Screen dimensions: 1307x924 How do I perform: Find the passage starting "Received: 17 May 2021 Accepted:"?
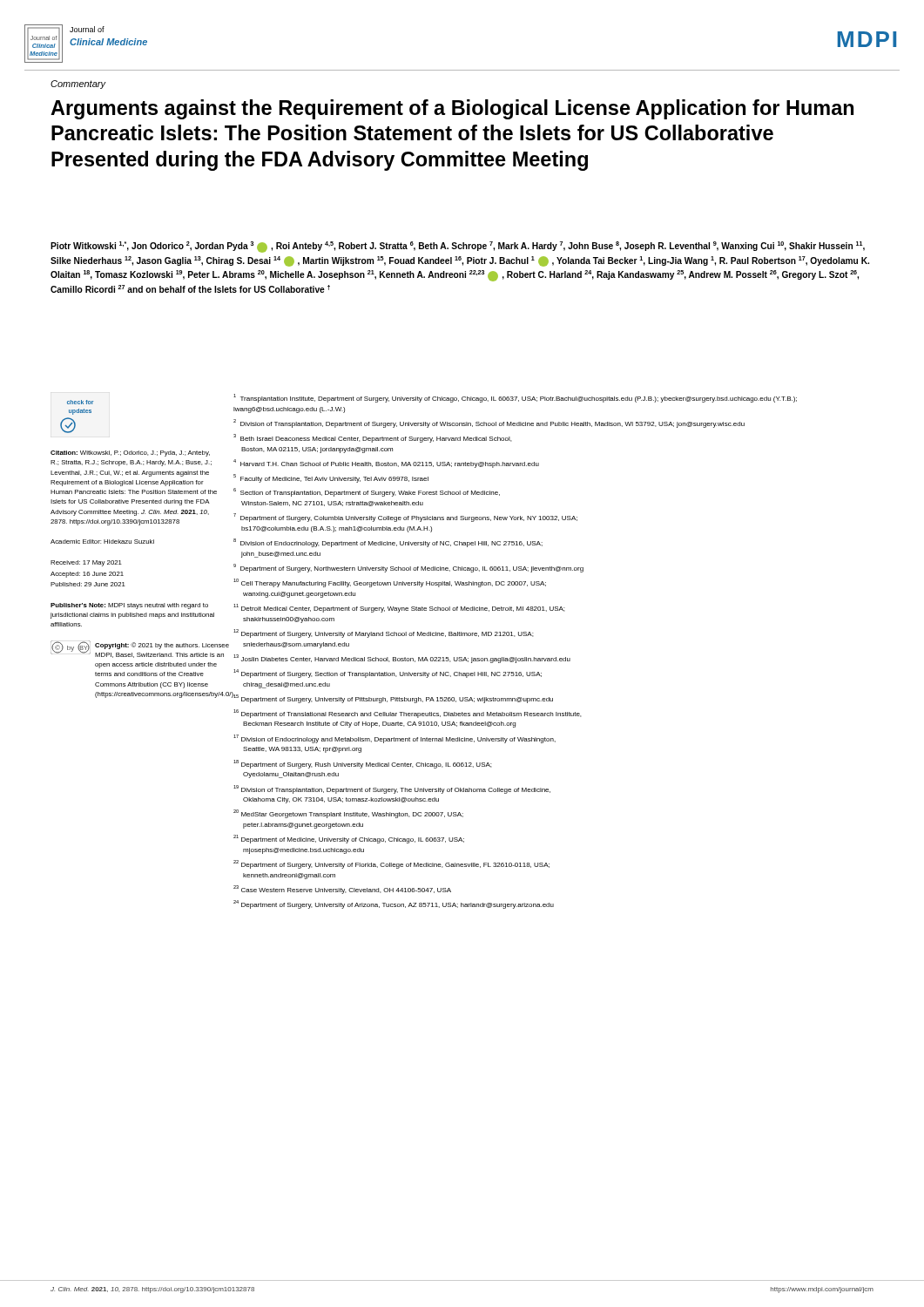(x=88, y=573)
